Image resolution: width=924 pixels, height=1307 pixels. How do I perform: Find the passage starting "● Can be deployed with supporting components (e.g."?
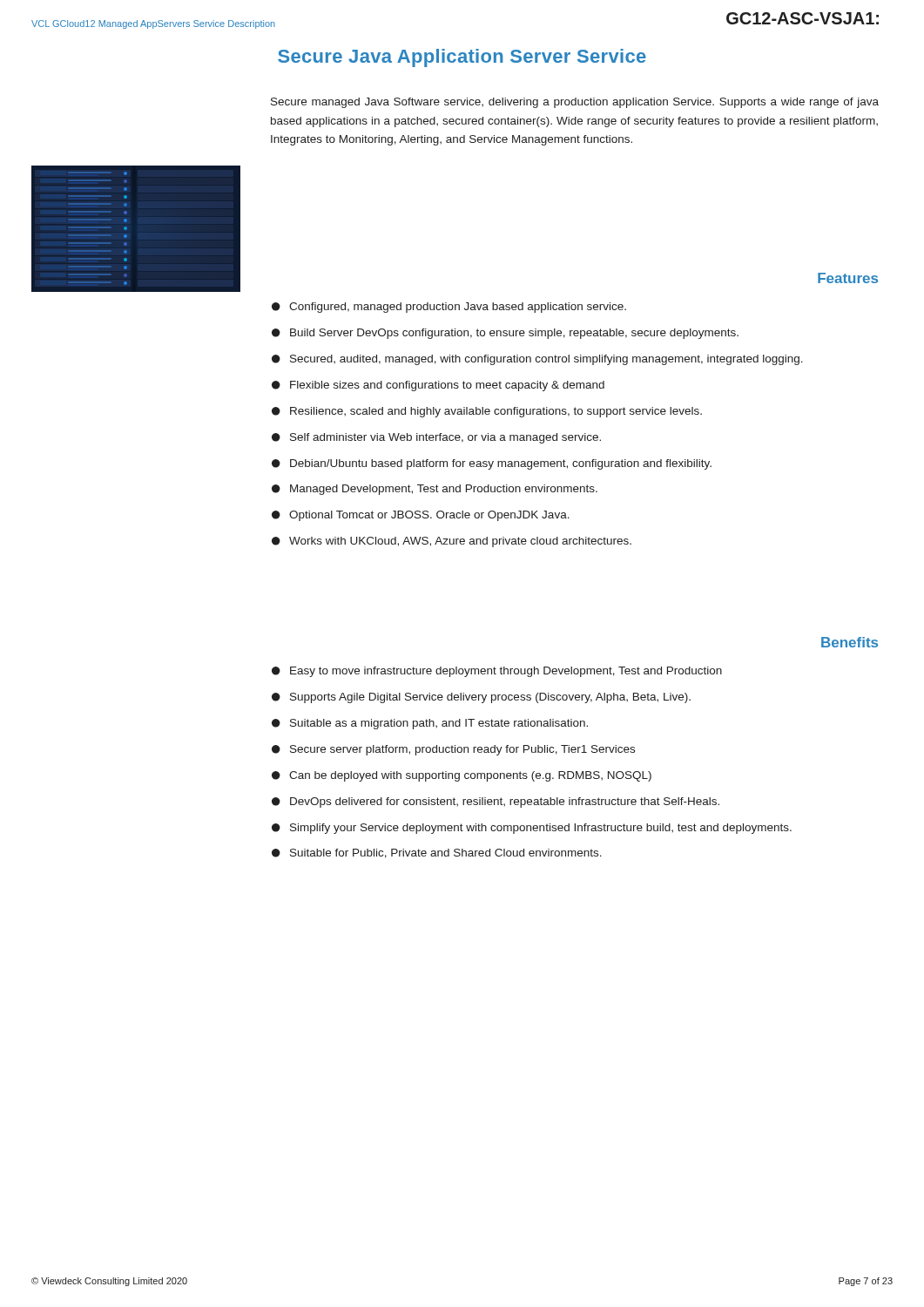pos(461,776)
